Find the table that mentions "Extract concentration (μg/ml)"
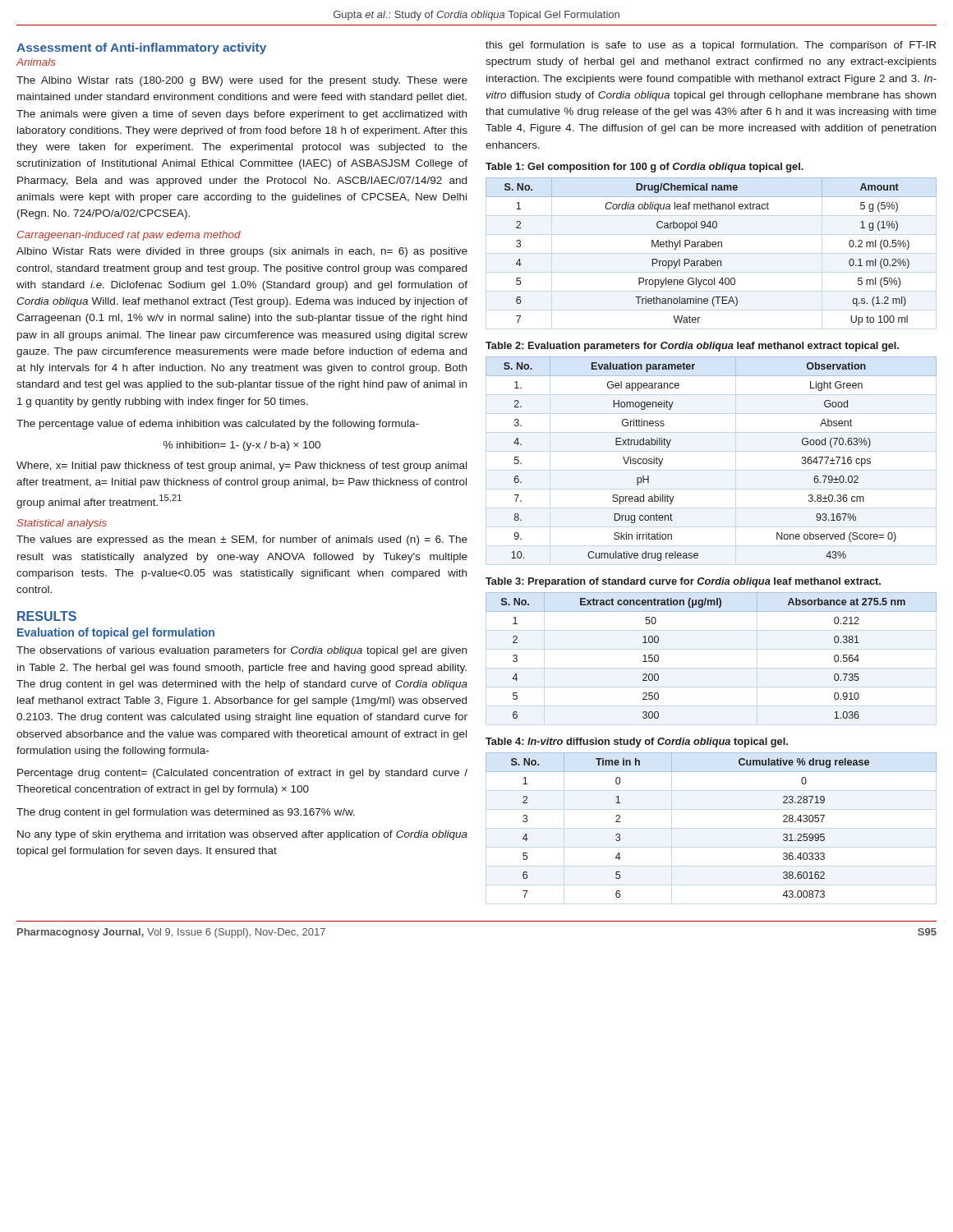Screen dimensions: 1232x953 coord(711,659)
